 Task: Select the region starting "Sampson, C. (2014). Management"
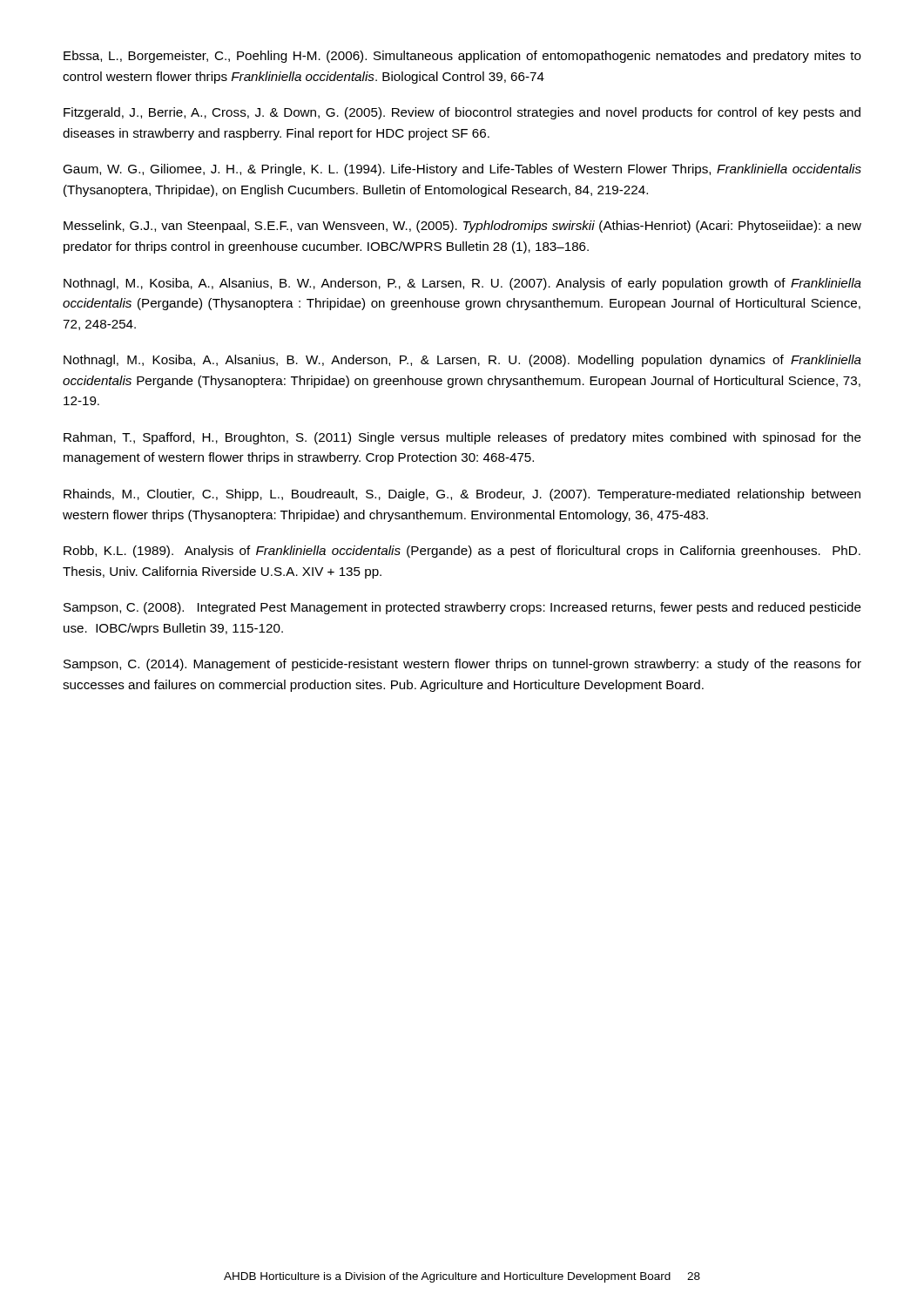coord(462,674)
